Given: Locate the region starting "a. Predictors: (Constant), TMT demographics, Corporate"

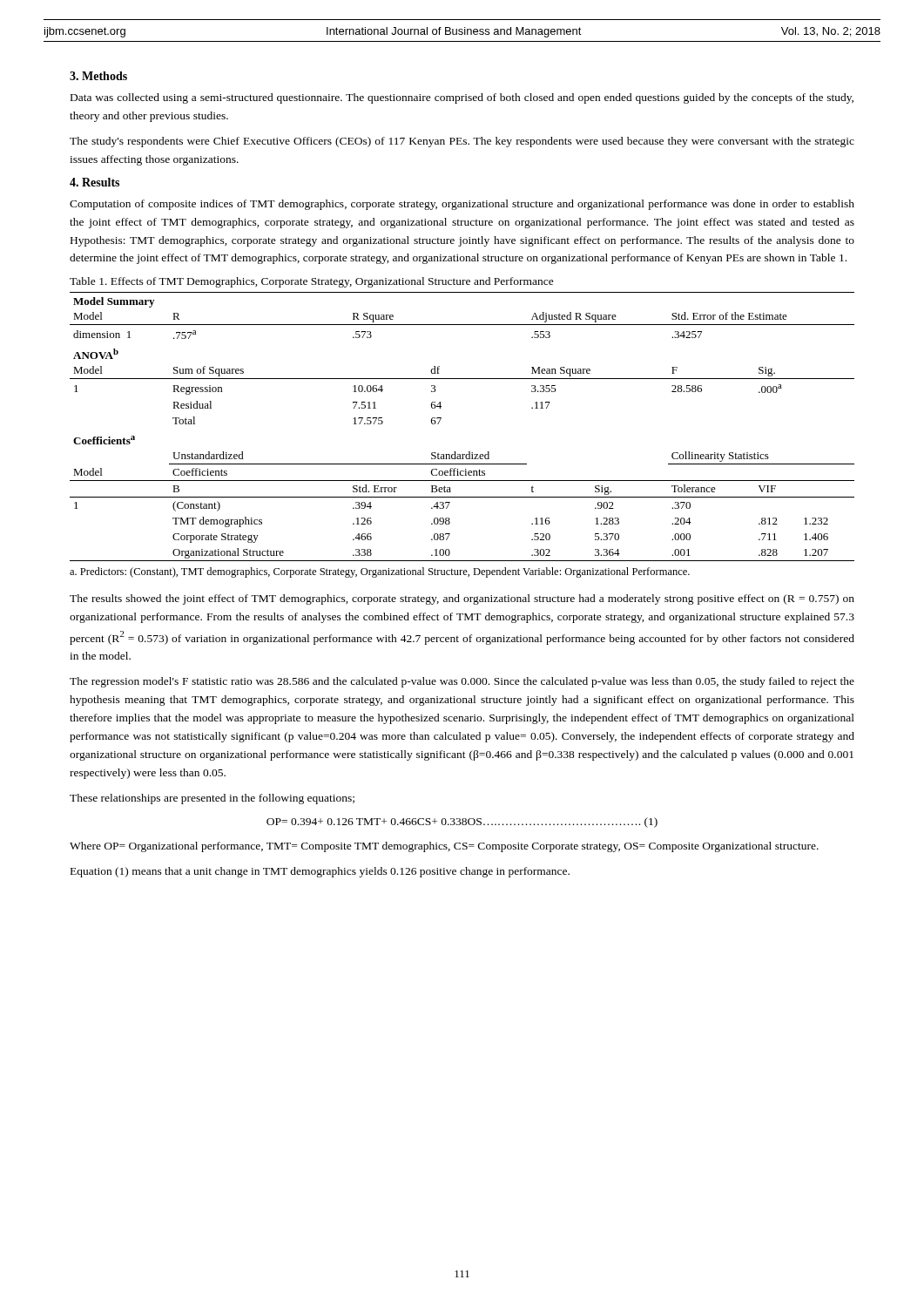Looking at the screenshot, I should pos(380,571).
